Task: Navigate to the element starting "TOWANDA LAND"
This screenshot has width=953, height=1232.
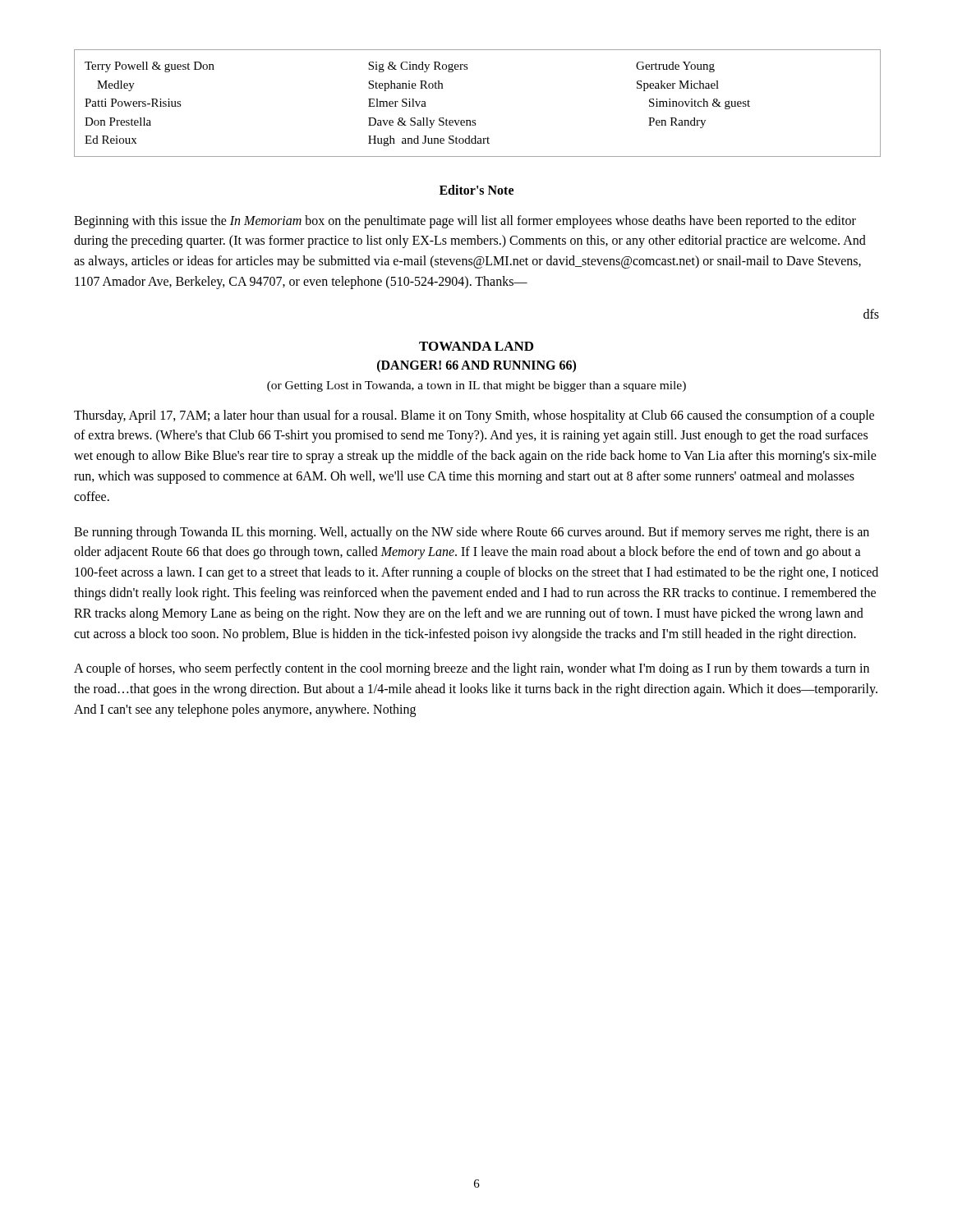Action: 476,346
